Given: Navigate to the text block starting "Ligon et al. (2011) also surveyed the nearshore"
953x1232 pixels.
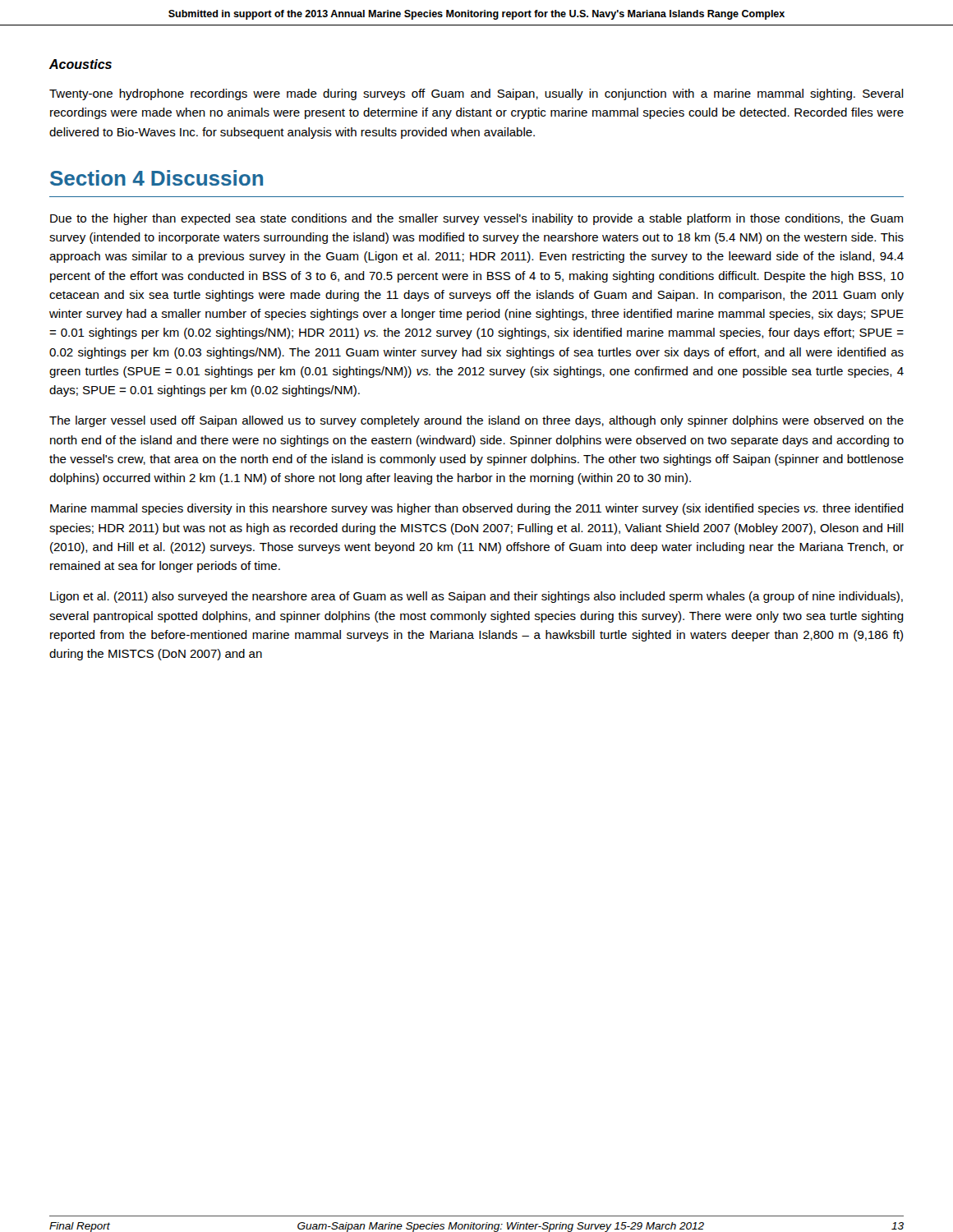Looking at the screenshot, I should click(476, 625).
